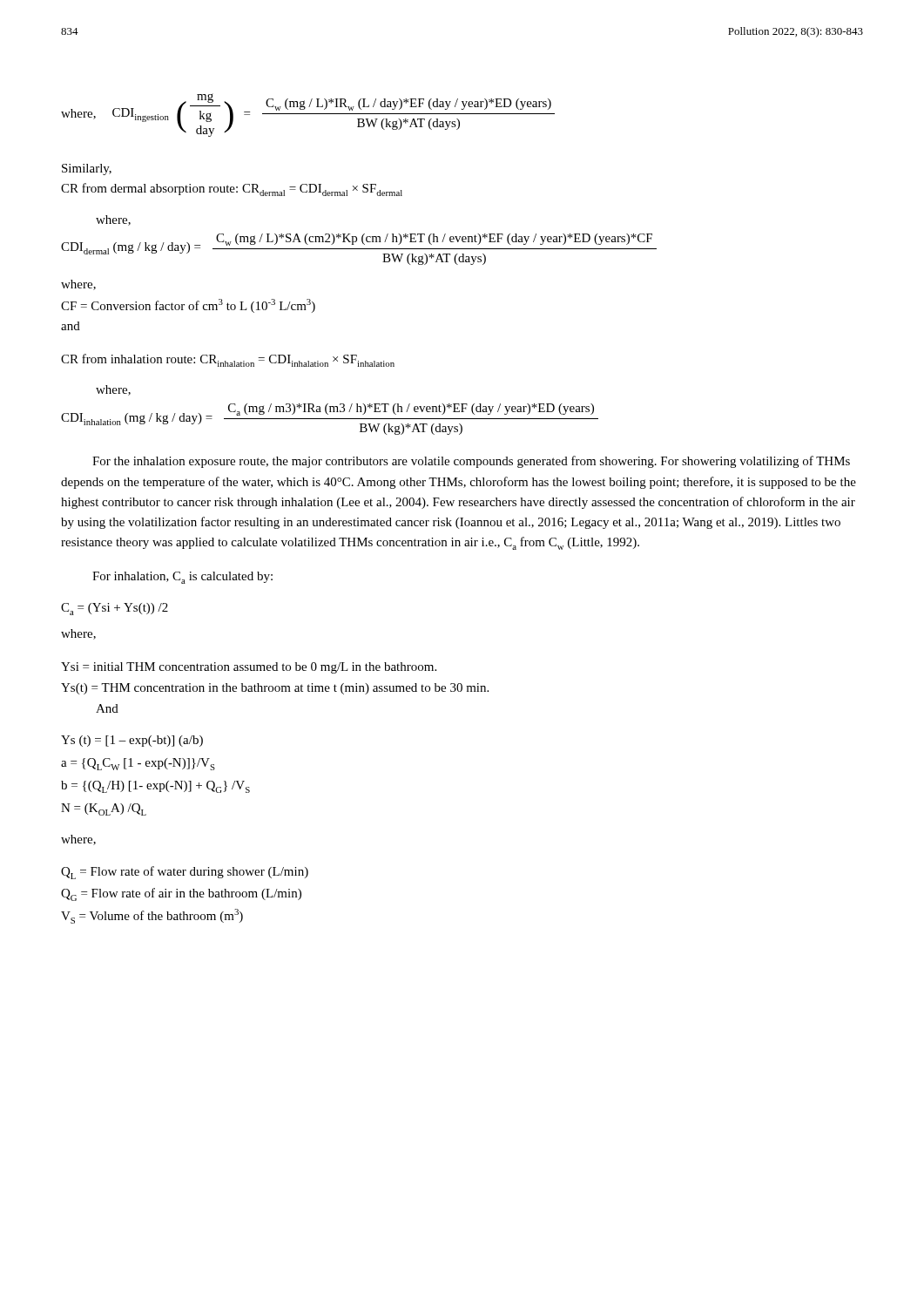Find the block on this page that starts "Similarly, CR from dermal absorption"
The width and height of the screenshot is (924, 1307).
[x=232, y=180]
